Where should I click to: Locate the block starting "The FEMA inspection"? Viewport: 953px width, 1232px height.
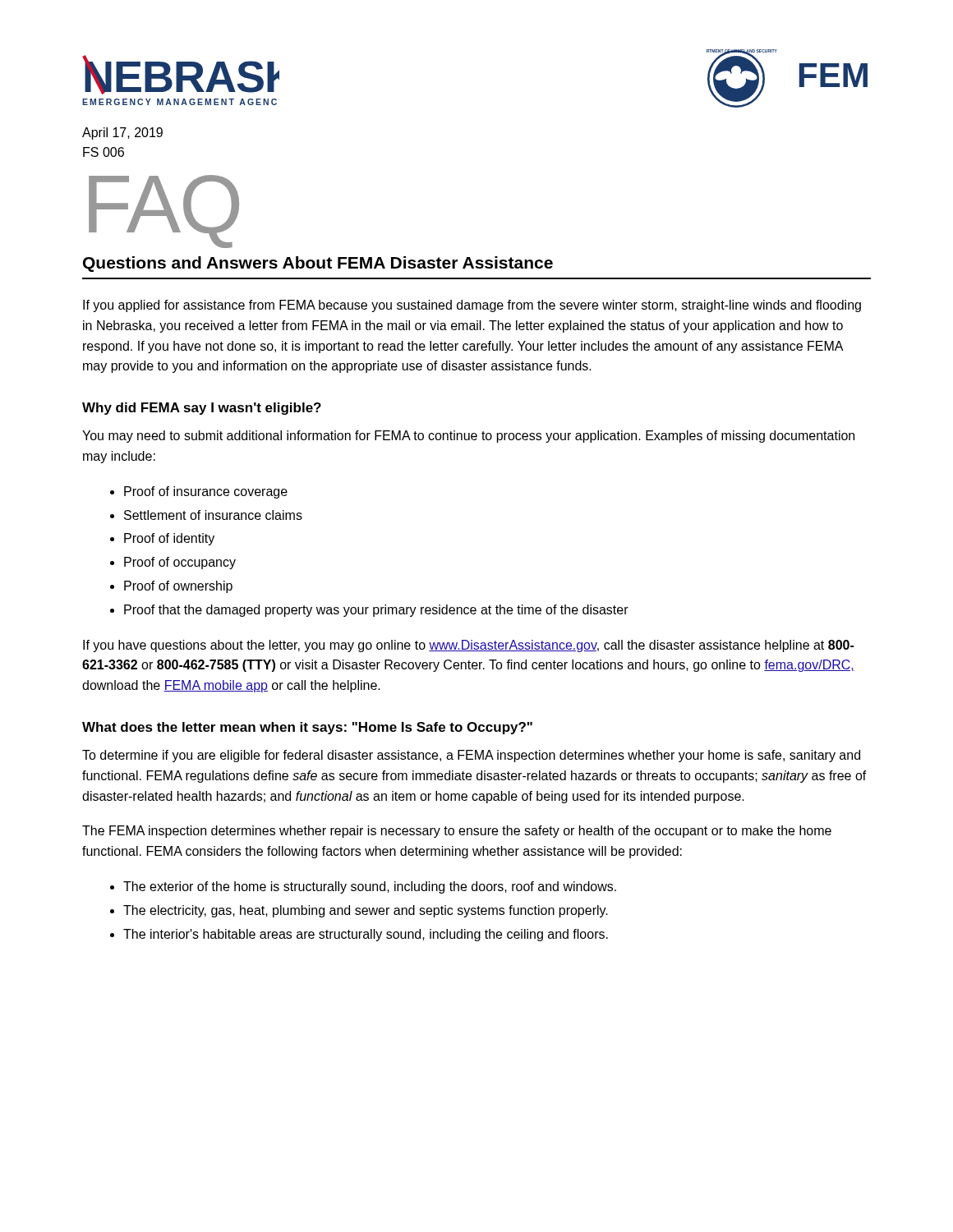(457, 841)
